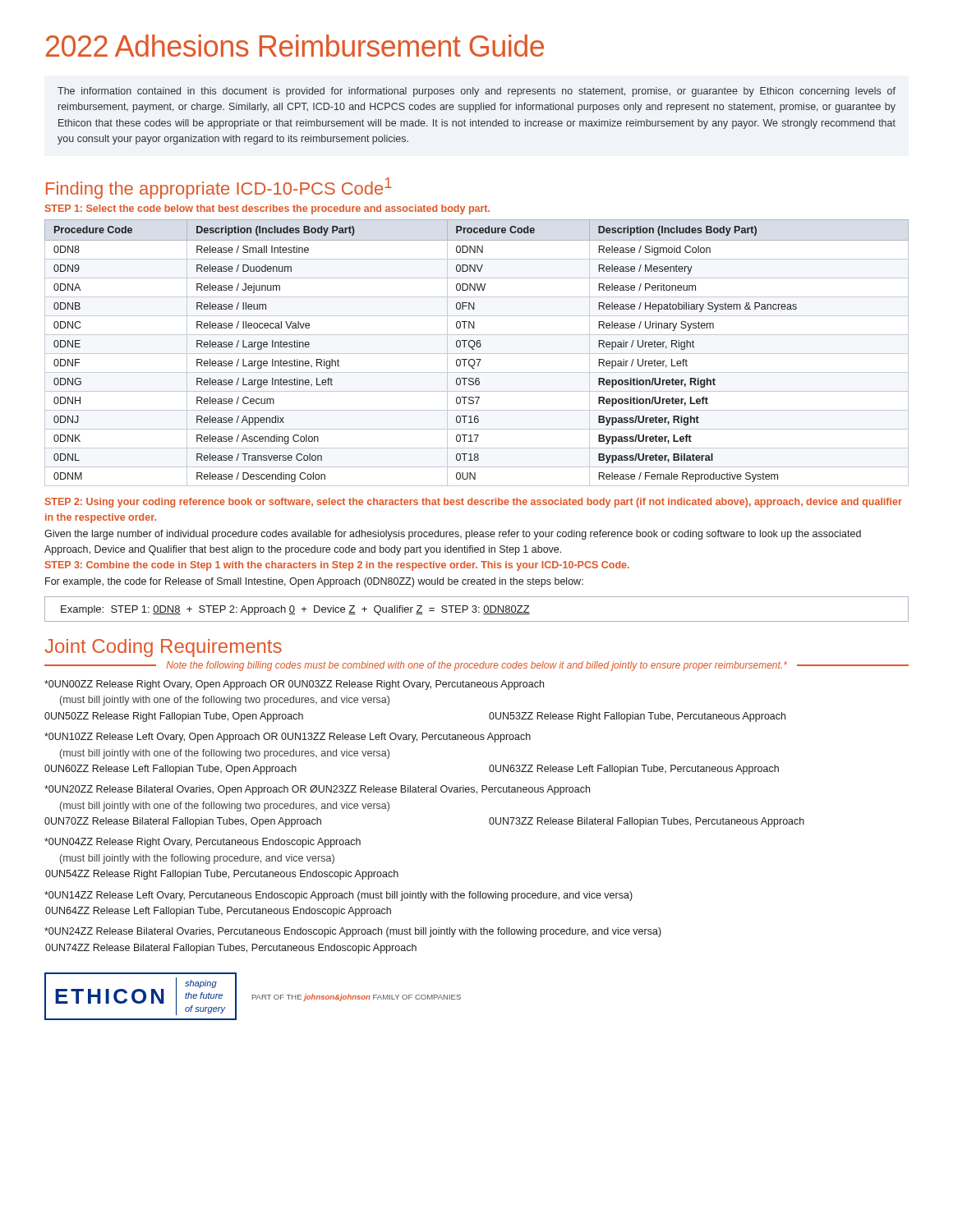
Task: Find the section header containing "Joint Coding Requirements"
Action: (x=163, y=648)
